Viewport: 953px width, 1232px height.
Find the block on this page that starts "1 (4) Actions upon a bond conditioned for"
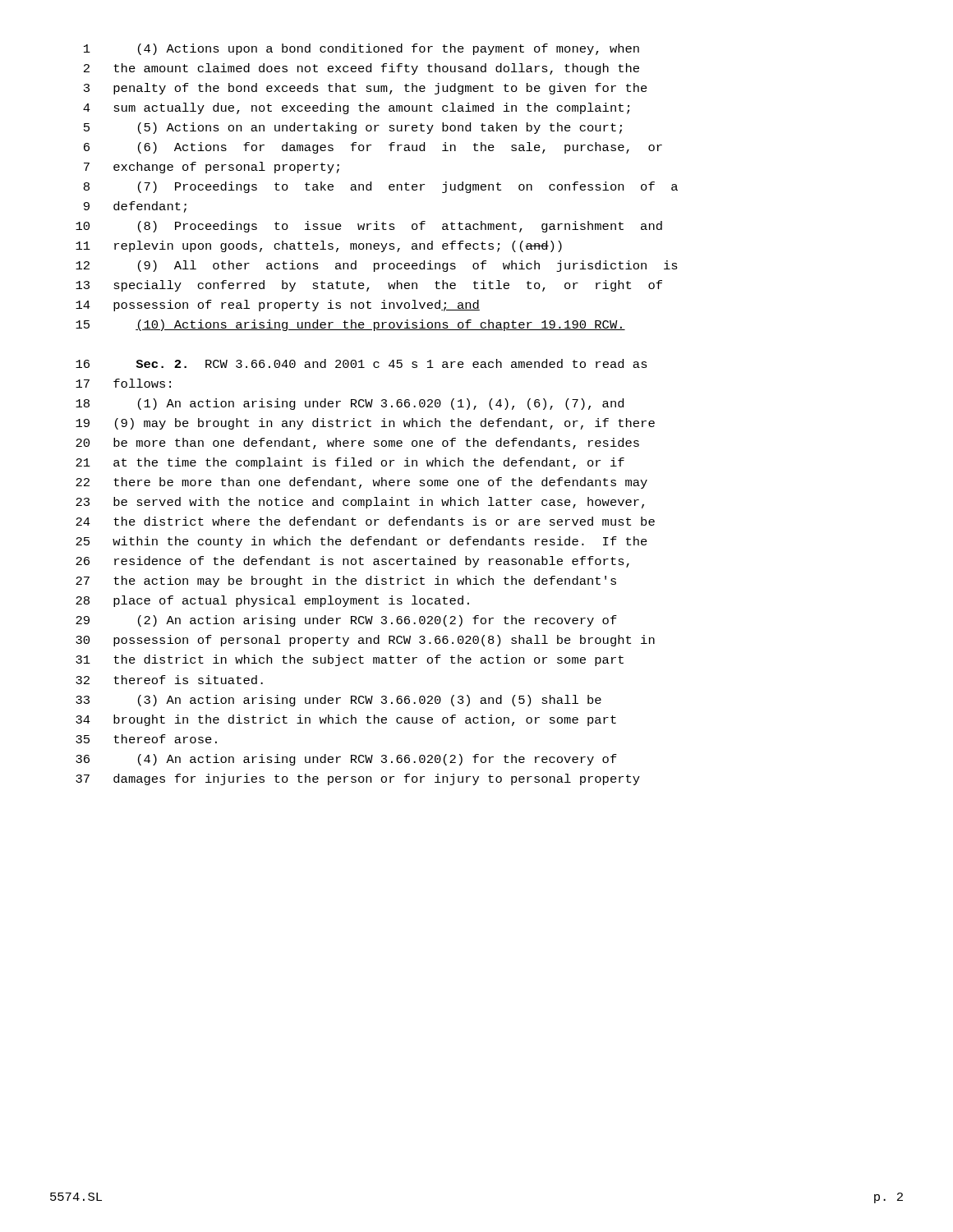[x=476, y=79]
